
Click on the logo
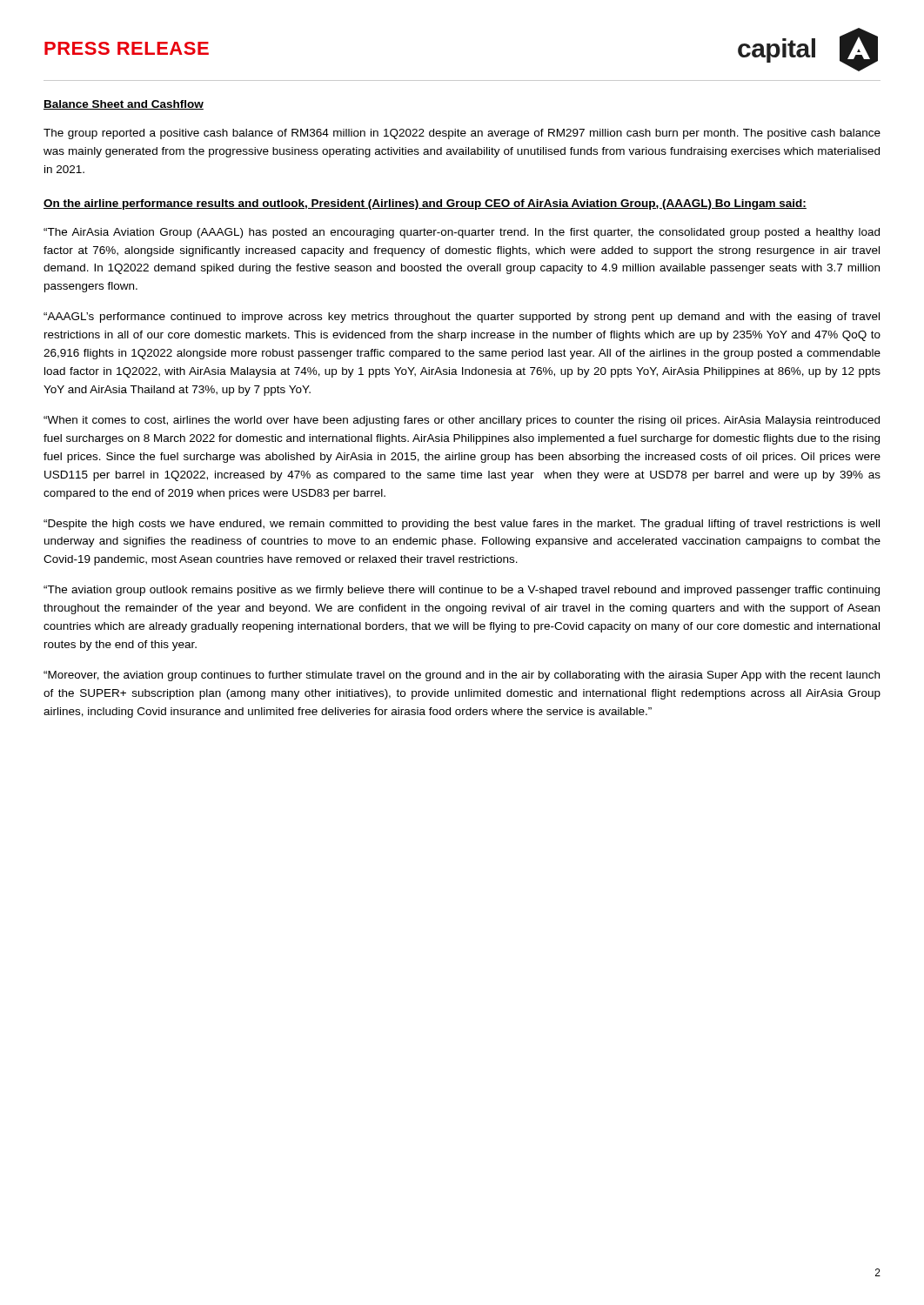tap(809, 49)
